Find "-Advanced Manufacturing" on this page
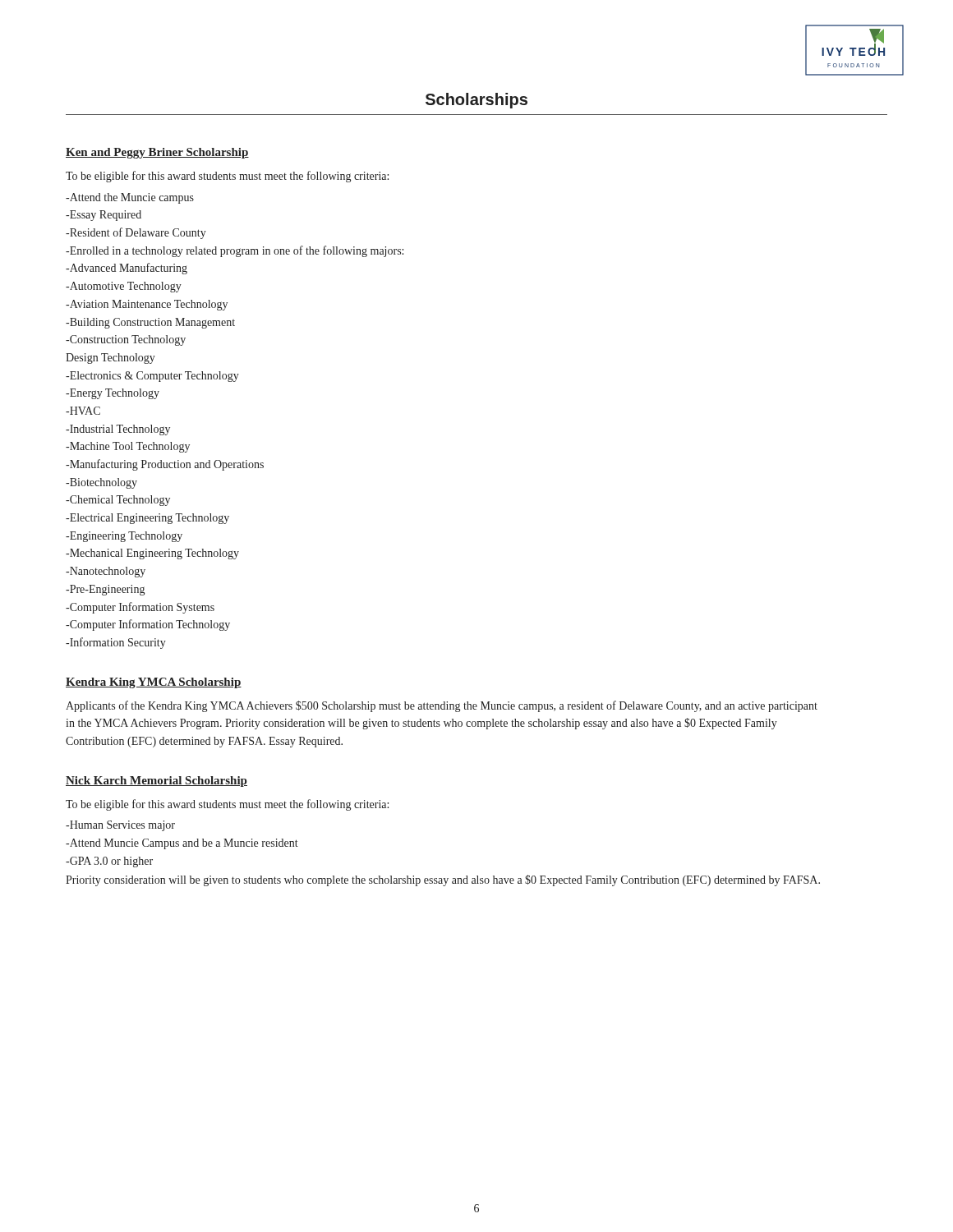The height and width of the screenshot is (1232, 953). (x=127, y=269)
